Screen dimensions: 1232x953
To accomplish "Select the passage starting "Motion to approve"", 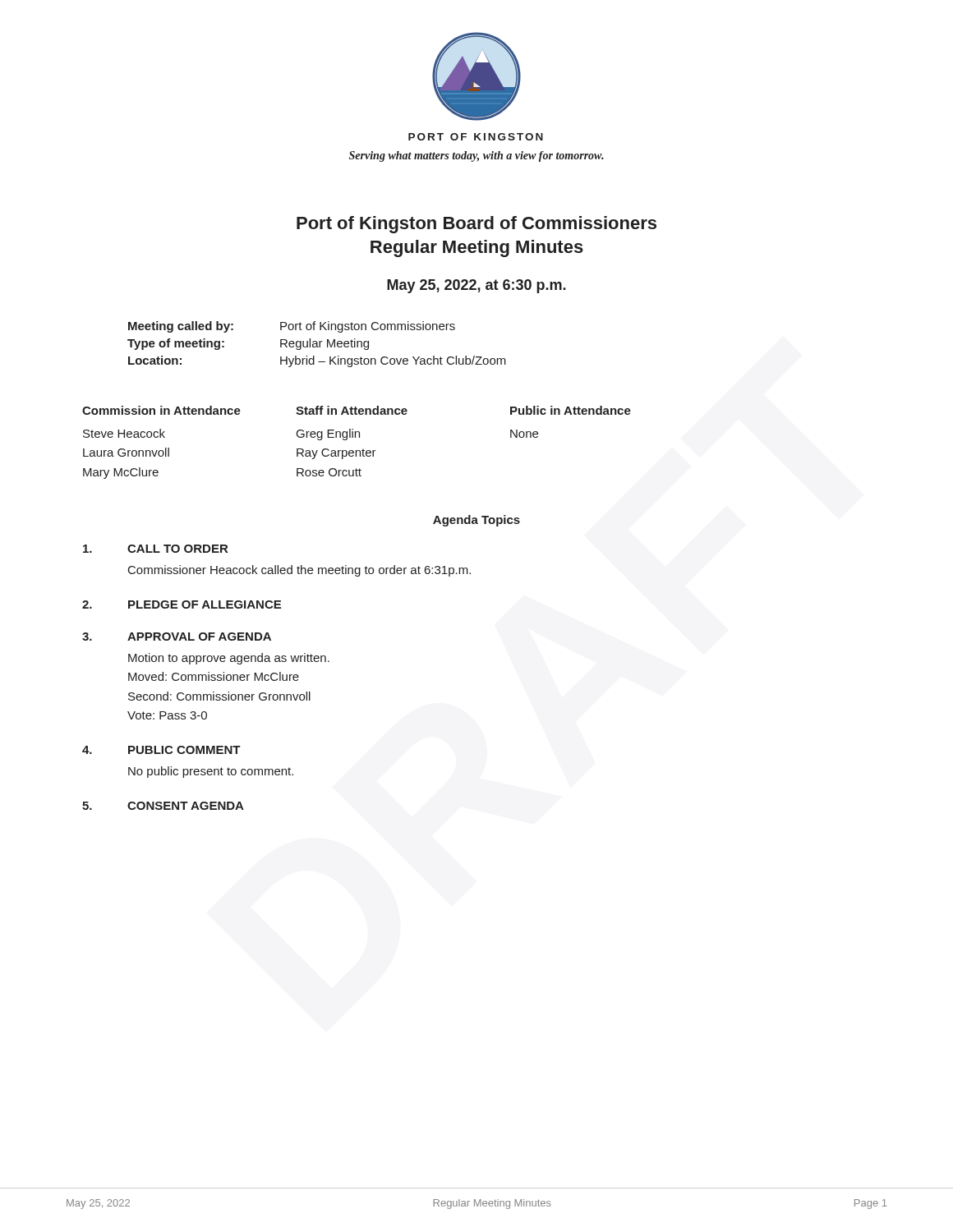I will coord(229,686).
